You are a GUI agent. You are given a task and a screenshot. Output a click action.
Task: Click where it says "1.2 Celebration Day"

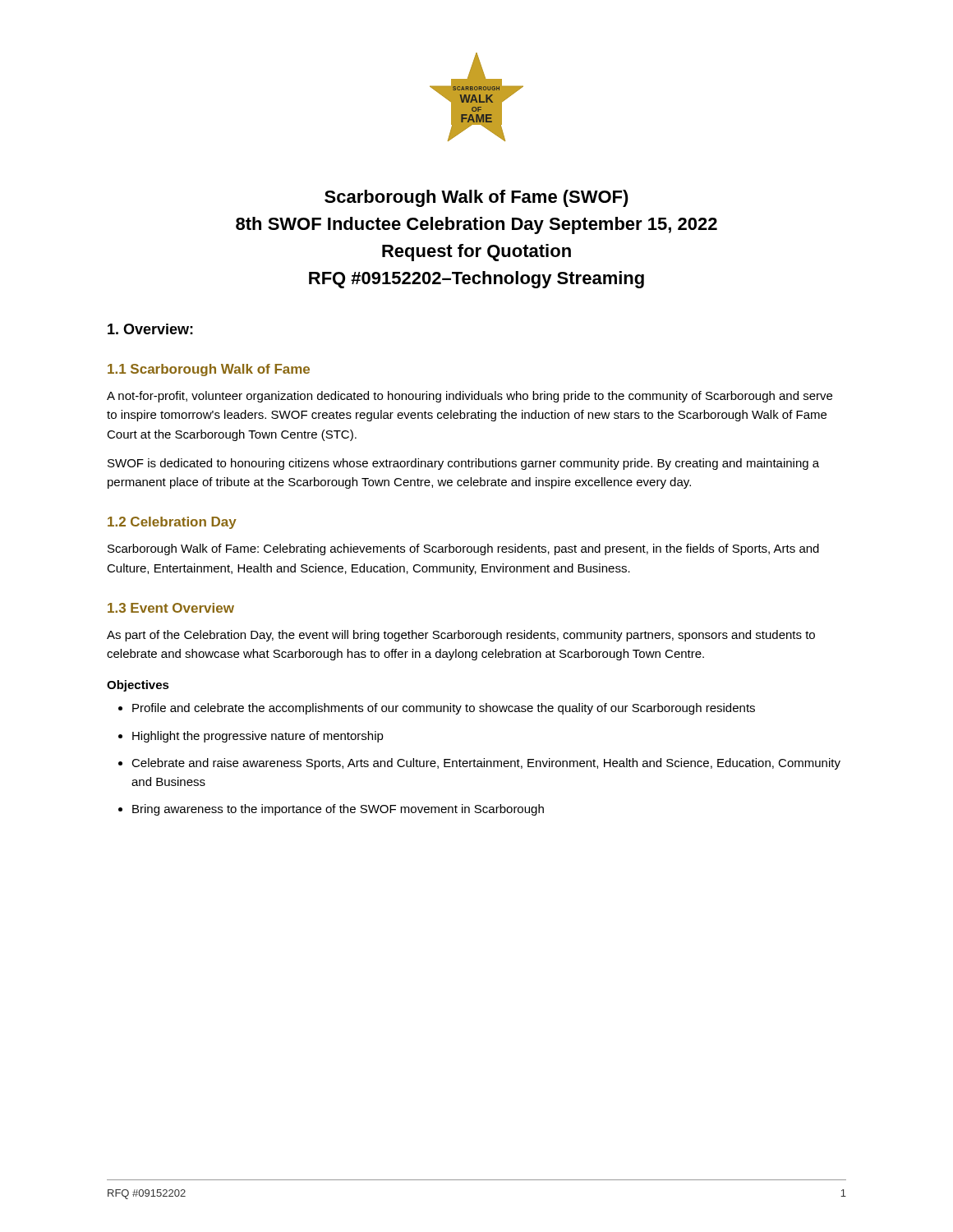click(172, 522)
